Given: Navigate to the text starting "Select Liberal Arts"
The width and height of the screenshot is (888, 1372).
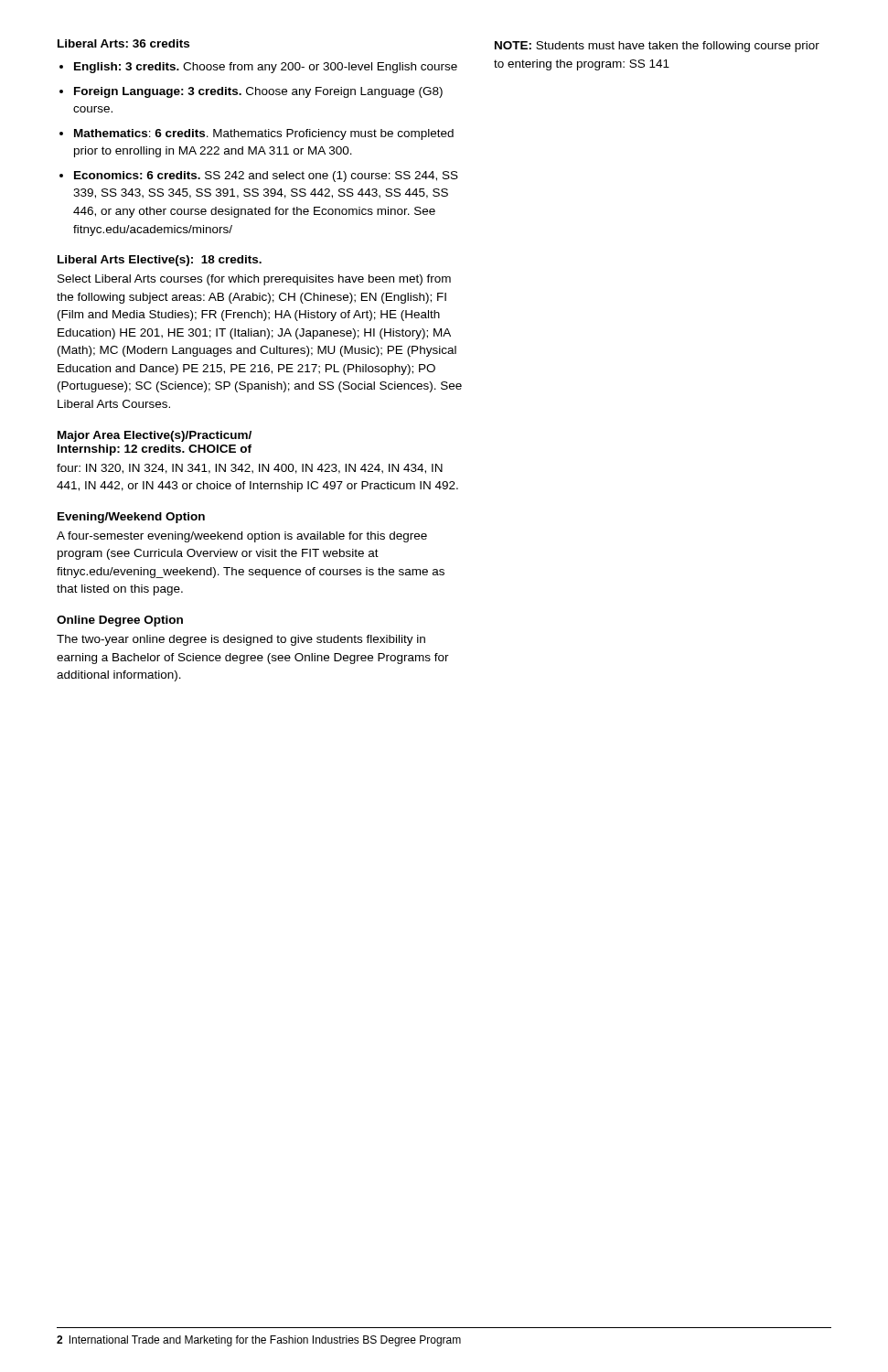Looking at the screenshot, I should [259, 341].
